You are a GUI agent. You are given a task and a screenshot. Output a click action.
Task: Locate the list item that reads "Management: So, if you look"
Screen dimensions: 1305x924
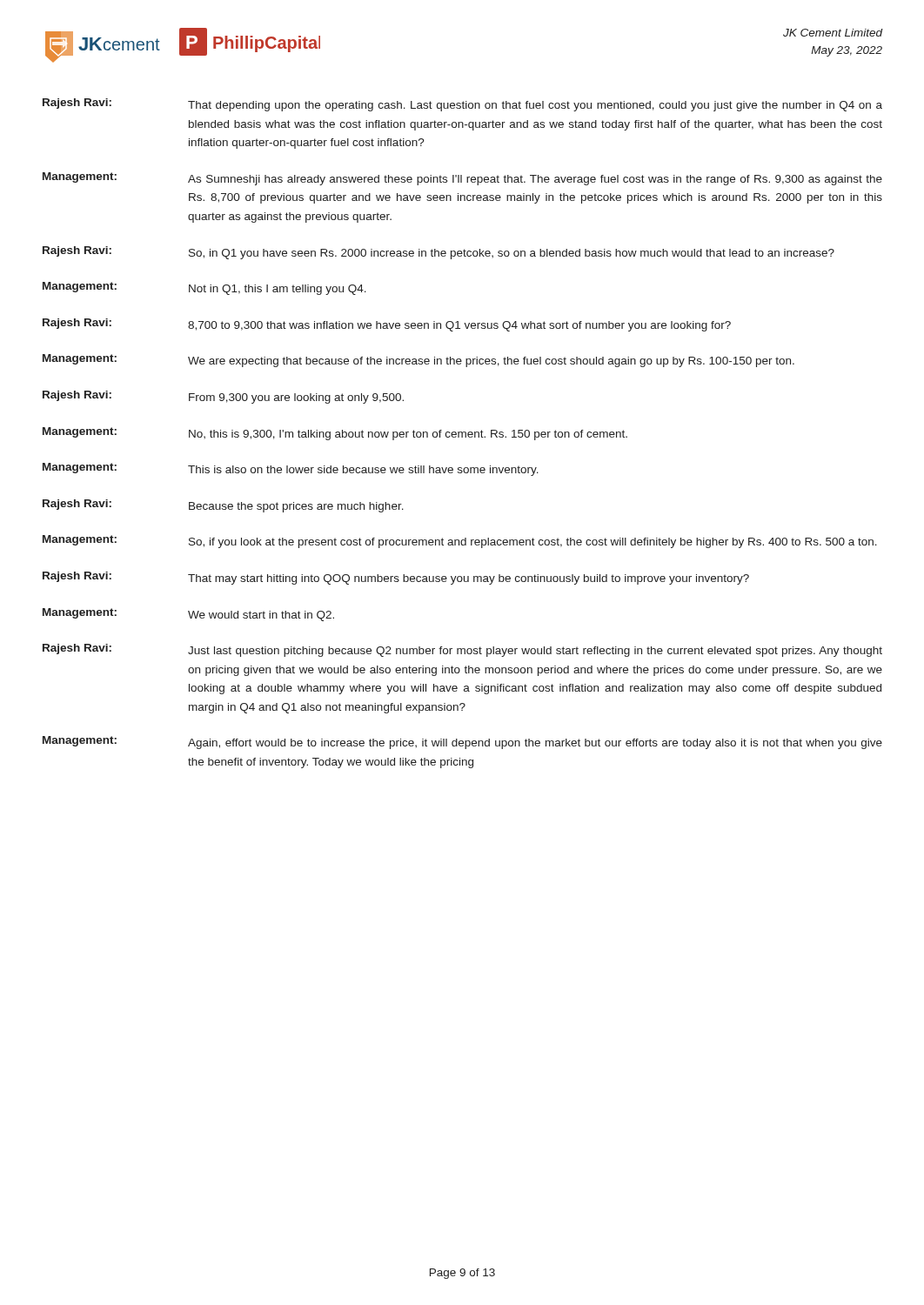click(462, 542)
